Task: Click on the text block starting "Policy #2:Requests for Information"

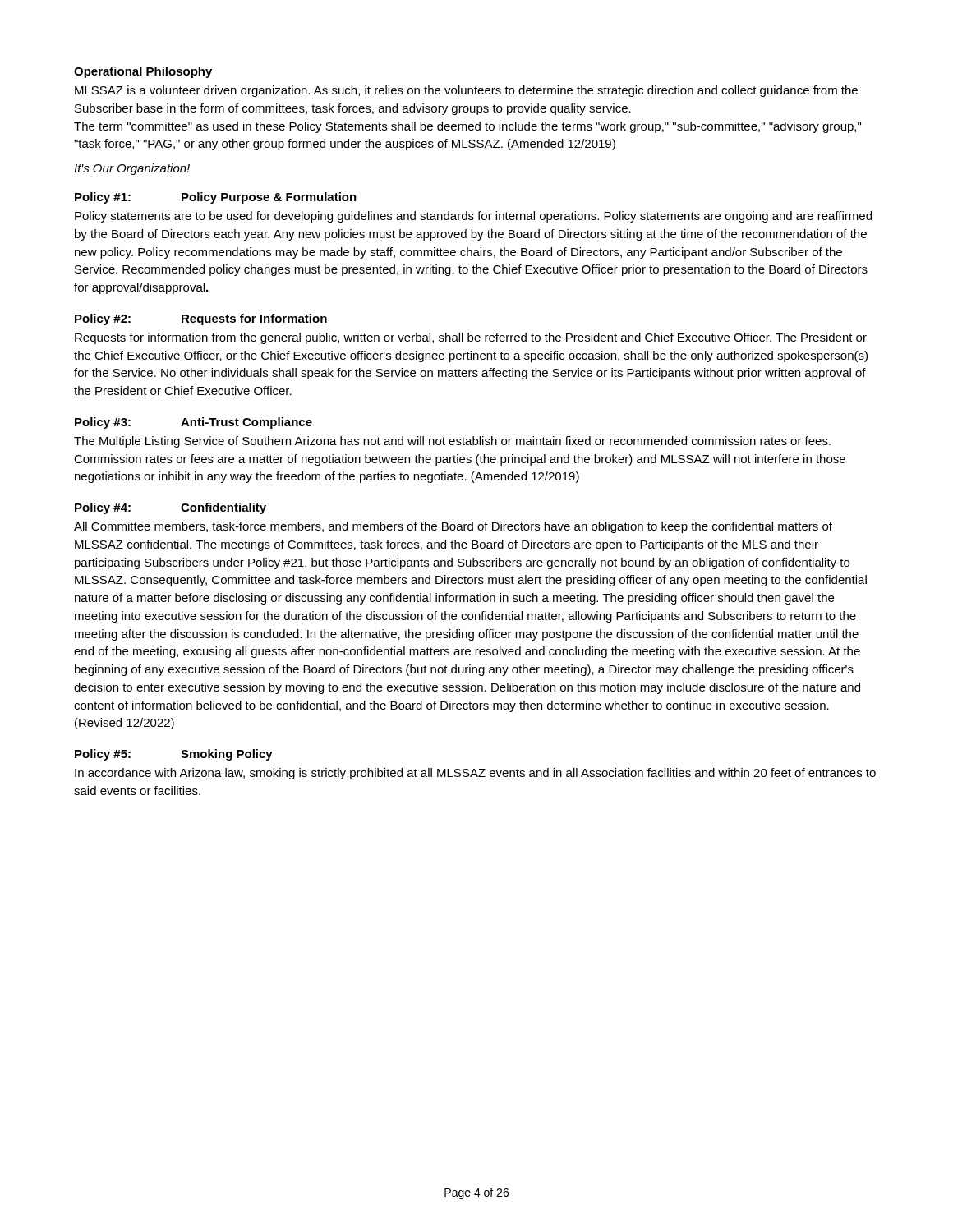Action: (201, 318)
